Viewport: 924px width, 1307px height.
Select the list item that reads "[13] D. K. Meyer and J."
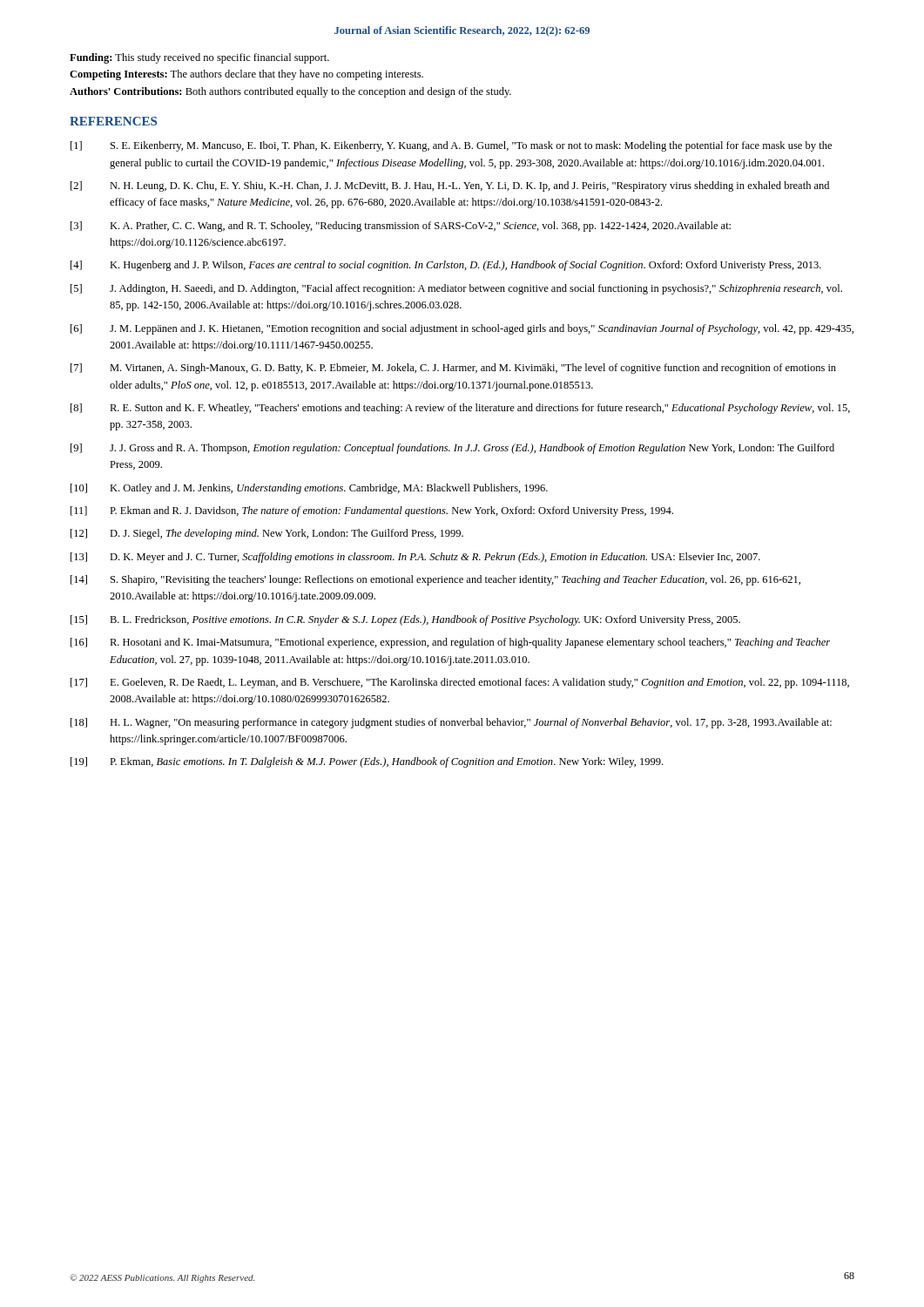pyautogui.click(x=462, y=557)
